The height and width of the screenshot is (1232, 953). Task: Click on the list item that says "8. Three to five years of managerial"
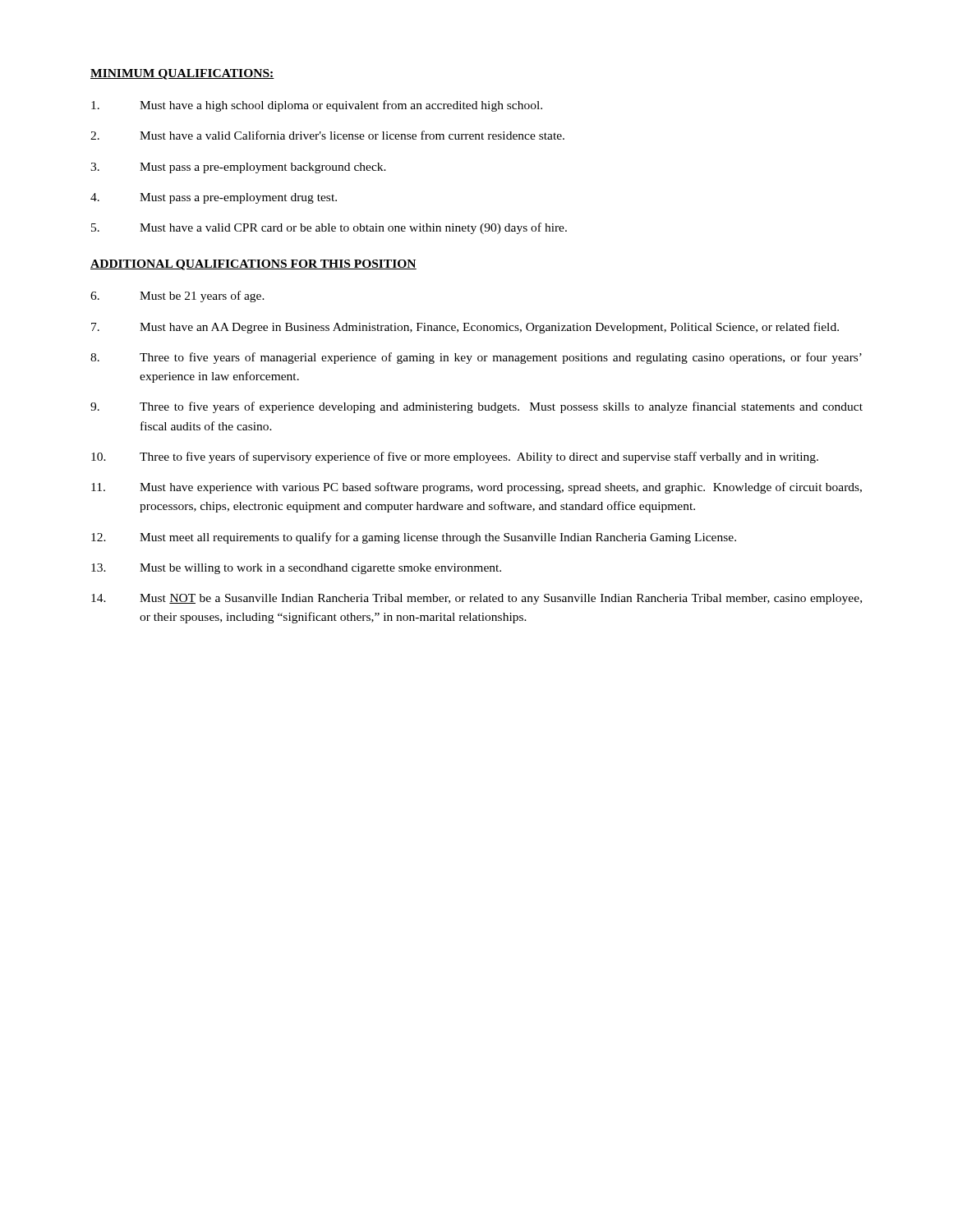[476, 366]
